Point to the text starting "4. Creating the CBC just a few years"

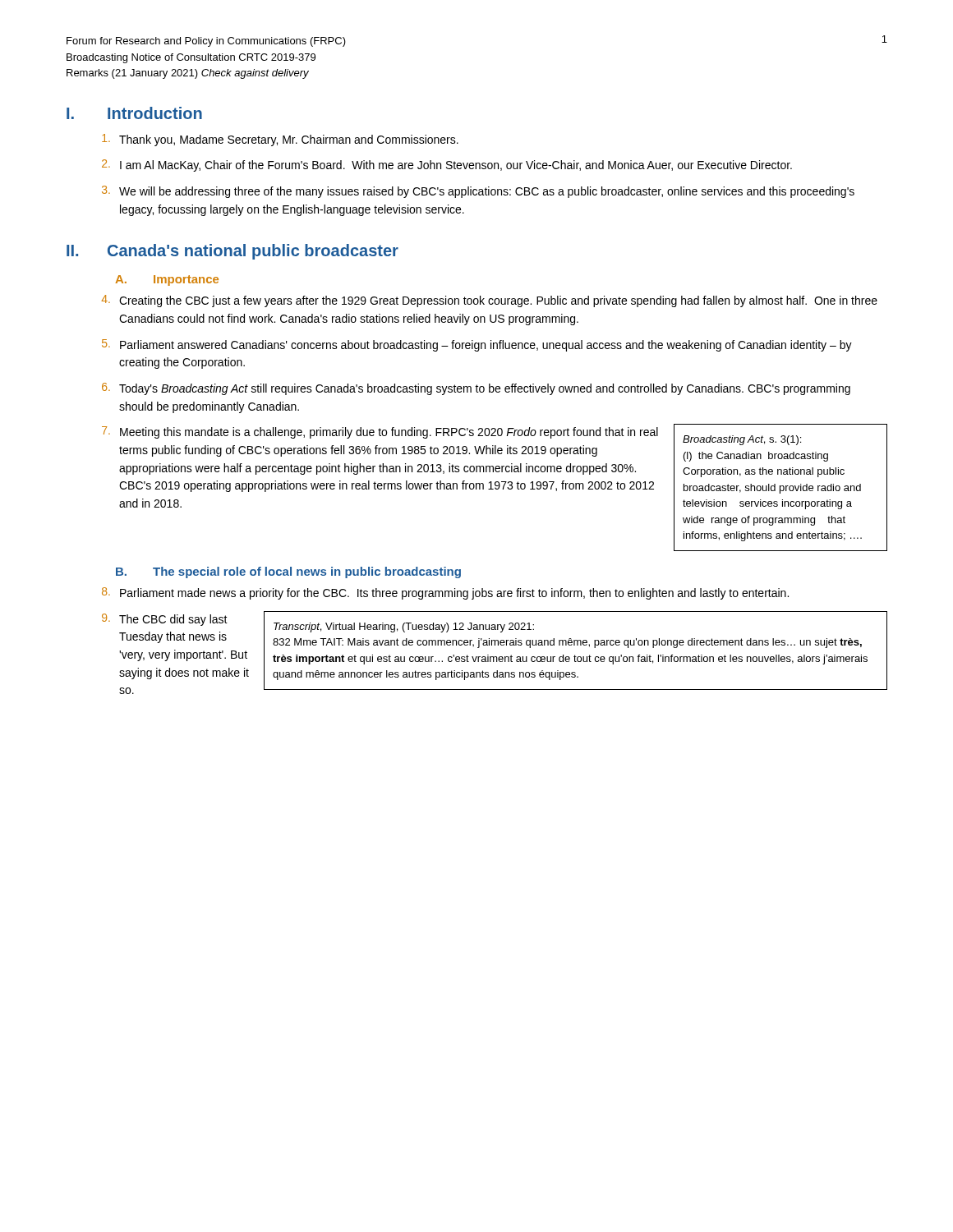click(x=476, y=310)
